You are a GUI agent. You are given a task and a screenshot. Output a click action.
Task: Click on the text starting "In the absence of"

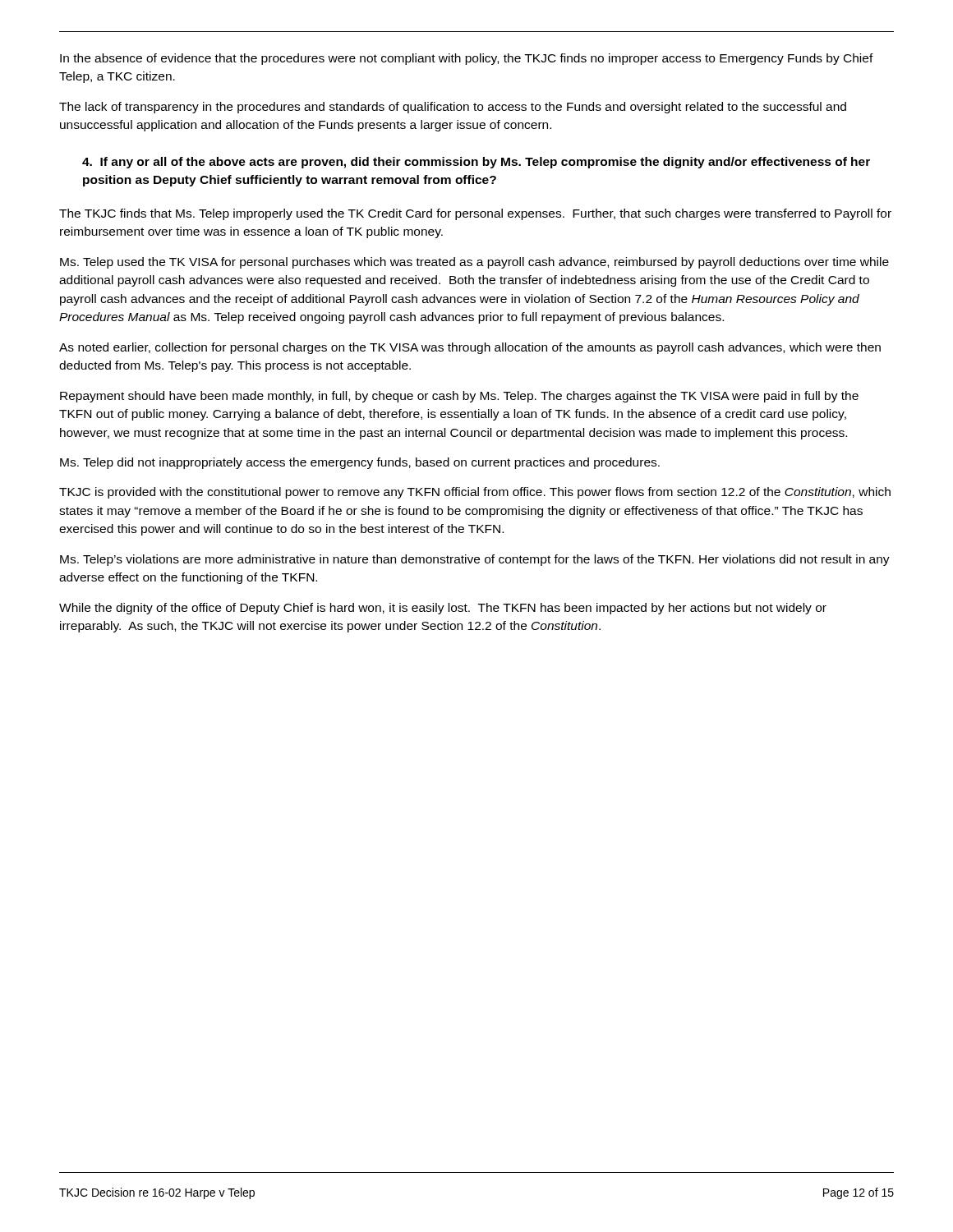[x=466, y=67]
